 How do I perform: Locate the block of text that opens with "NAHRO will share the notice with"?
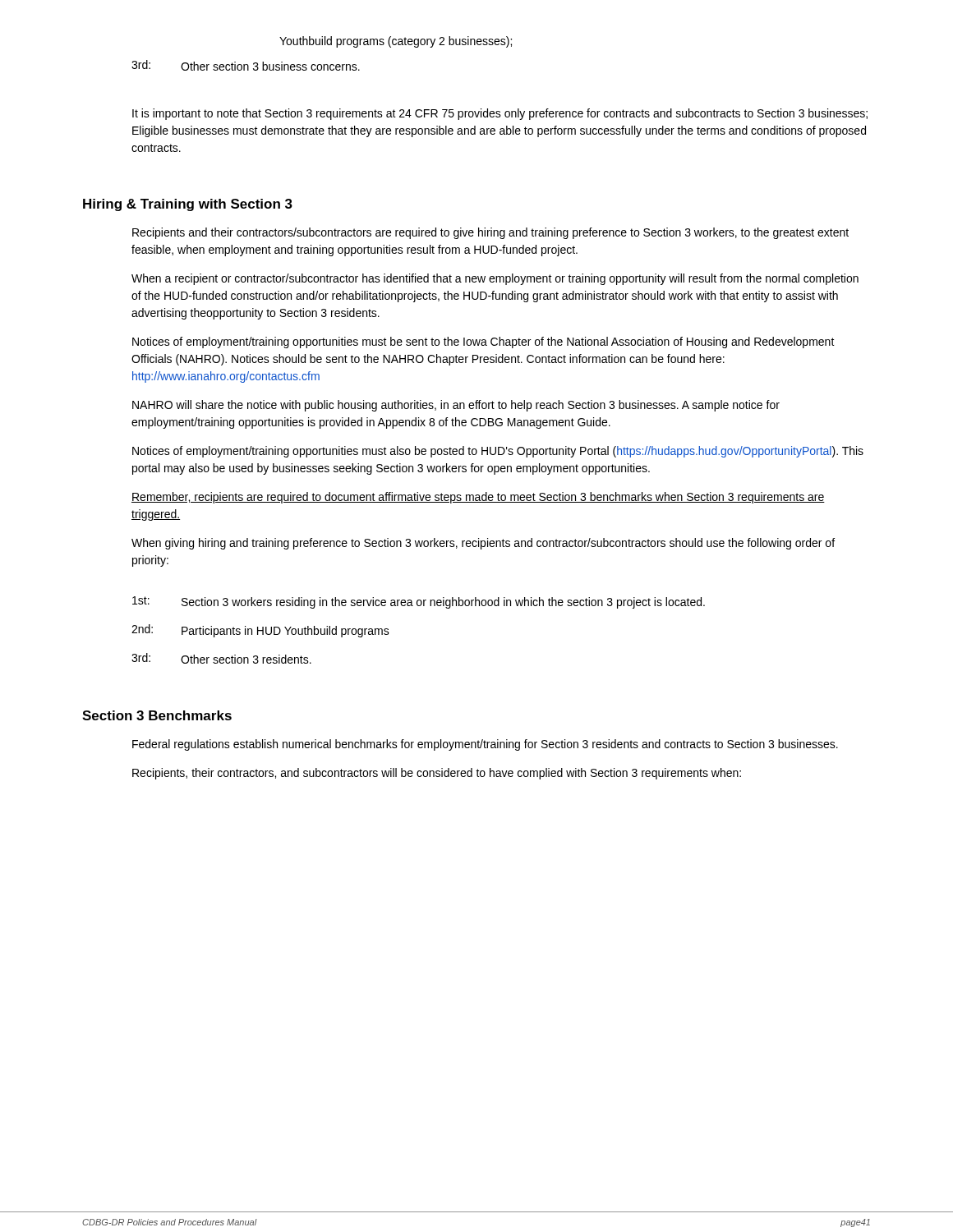(501, 414)
